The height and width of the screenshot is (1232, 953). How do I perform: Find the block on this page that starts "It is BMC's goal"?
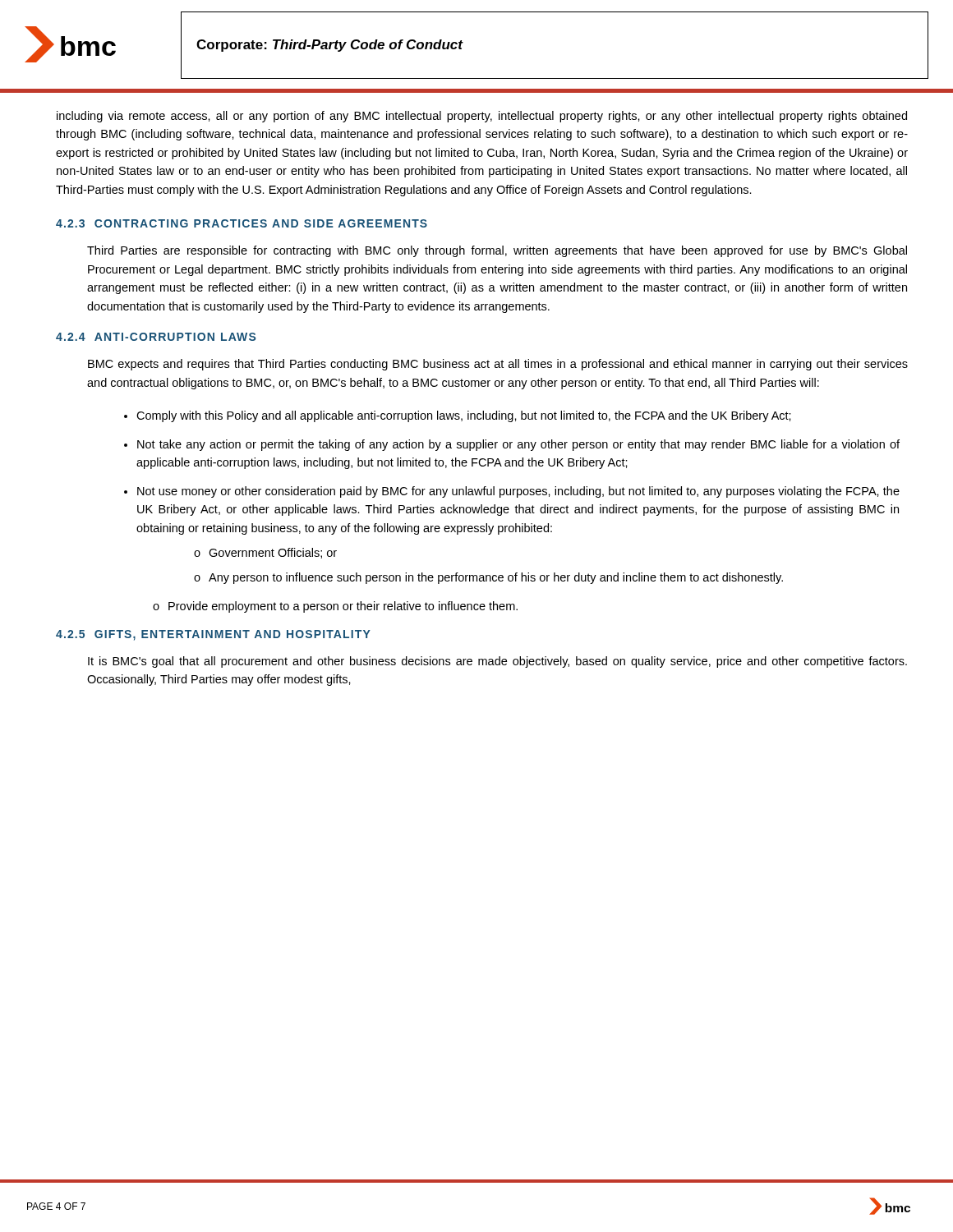coord(497,670)
